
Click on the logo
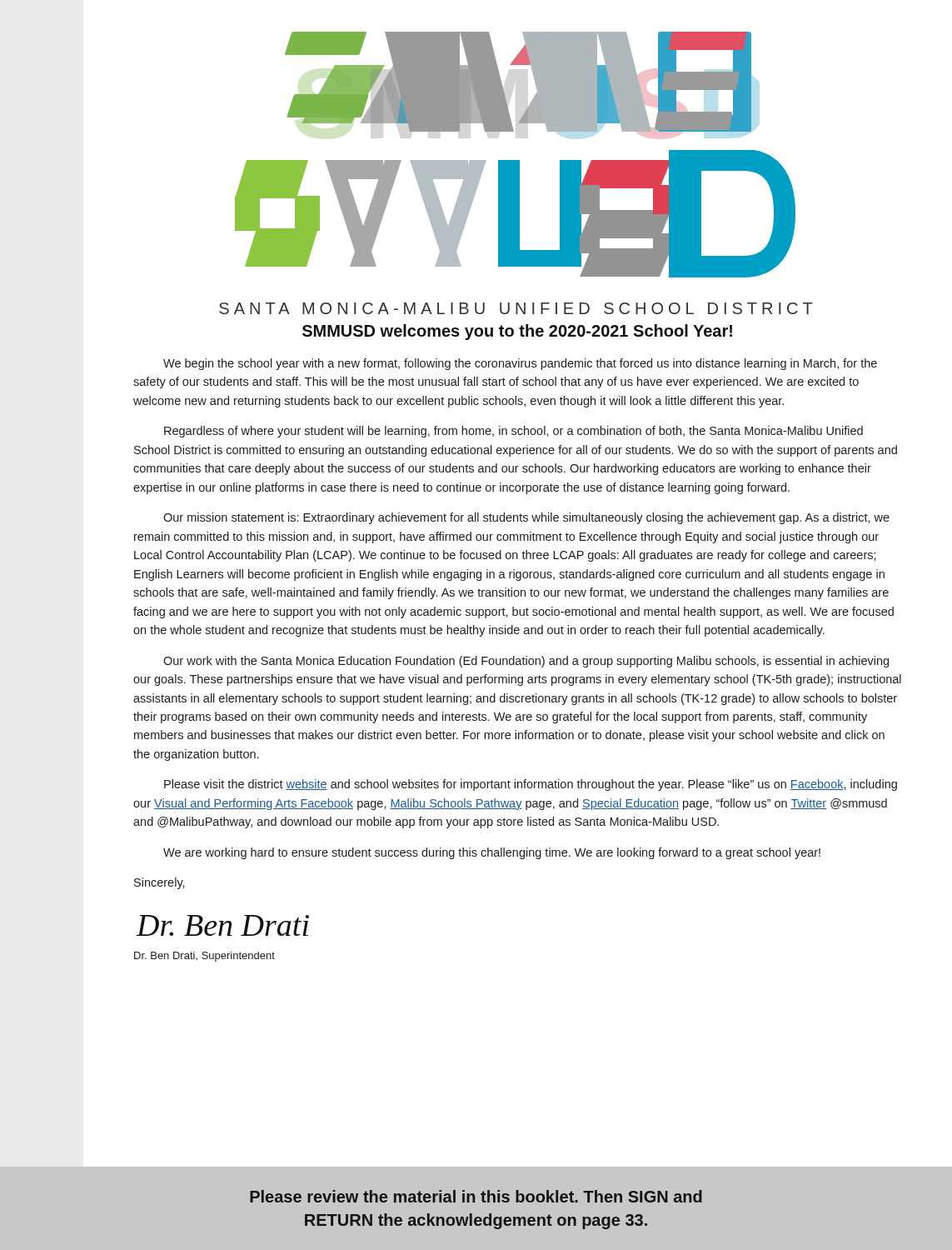[x=518, y=155]
